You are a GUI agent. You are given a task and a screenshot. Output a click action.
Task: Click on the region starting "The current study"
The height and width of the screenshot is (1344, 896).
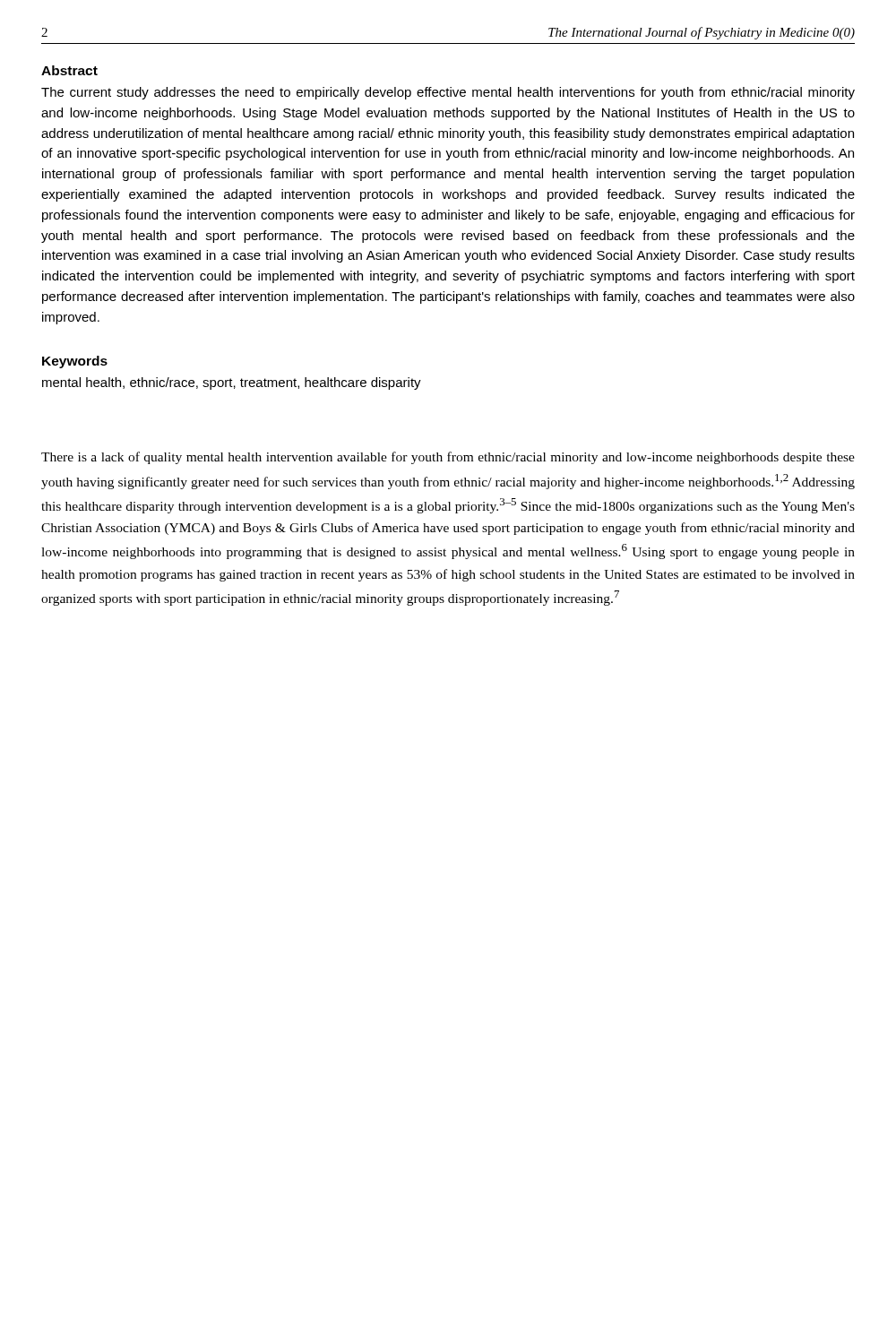448,204
